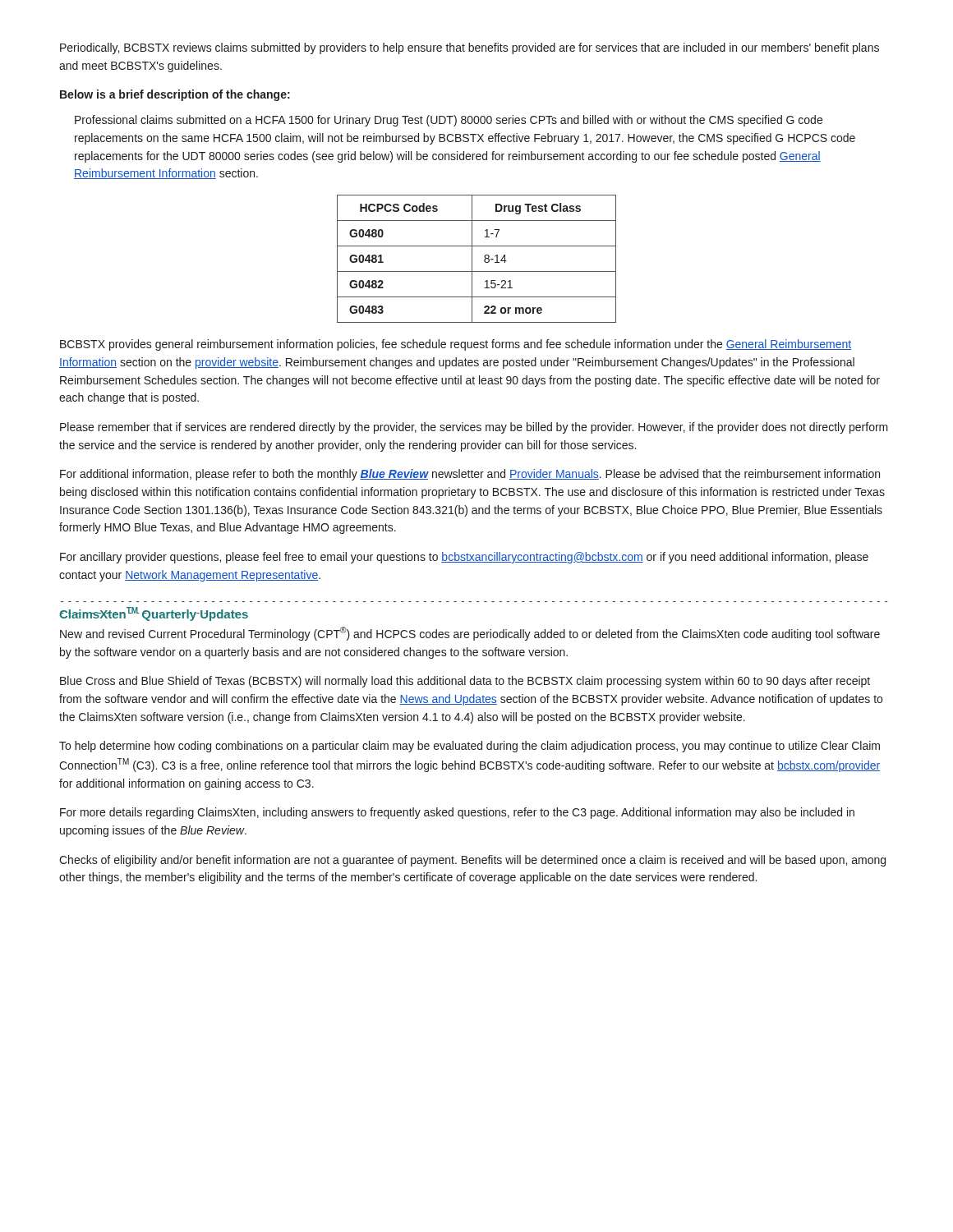Click on the table containing "HCPCS Codes"
This screenshot has height=1232, width=953.
point(476,259)
